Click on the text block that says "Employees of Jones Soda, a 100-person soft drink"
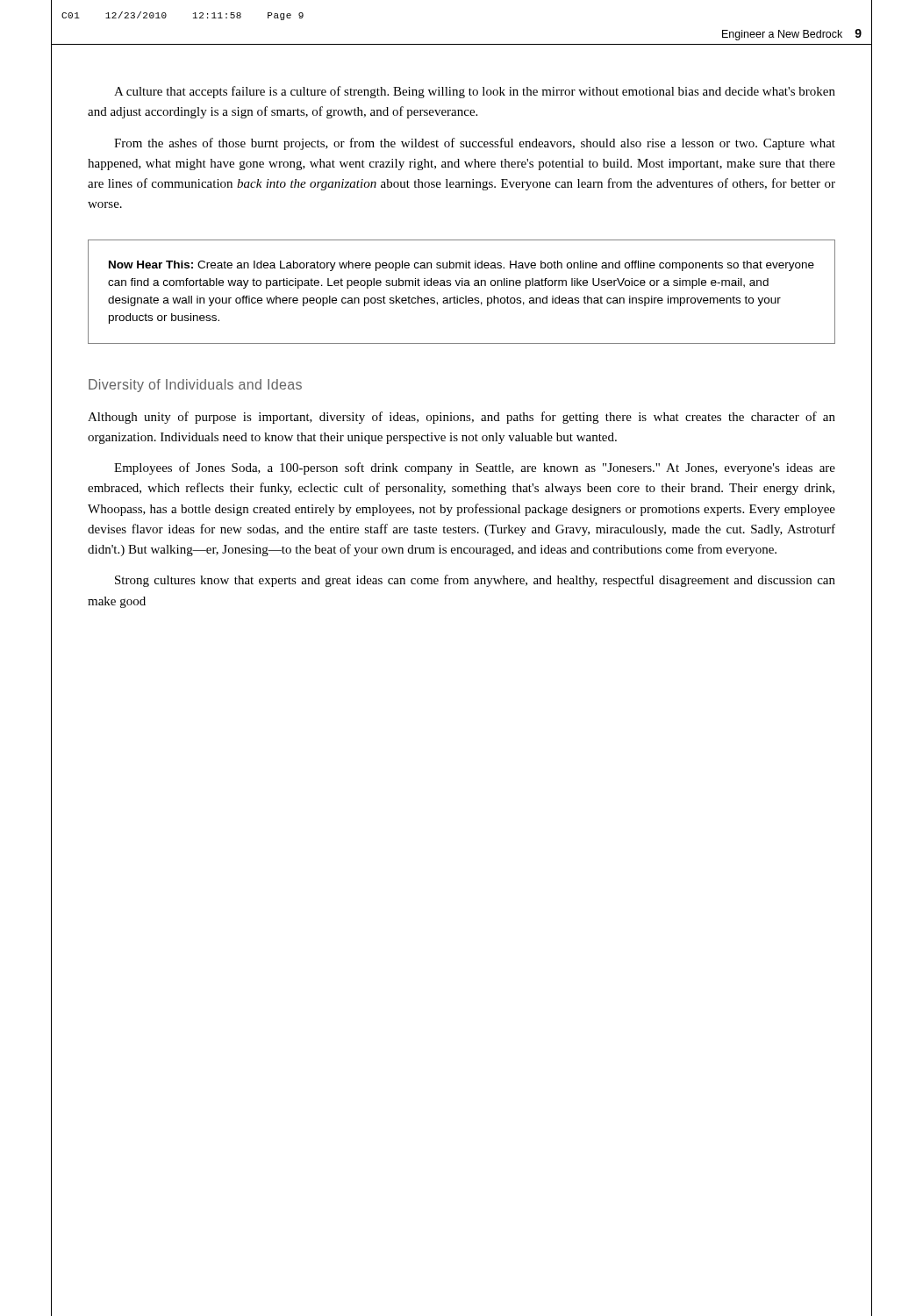The image size is (923, 1316). [x=462, y=509]
